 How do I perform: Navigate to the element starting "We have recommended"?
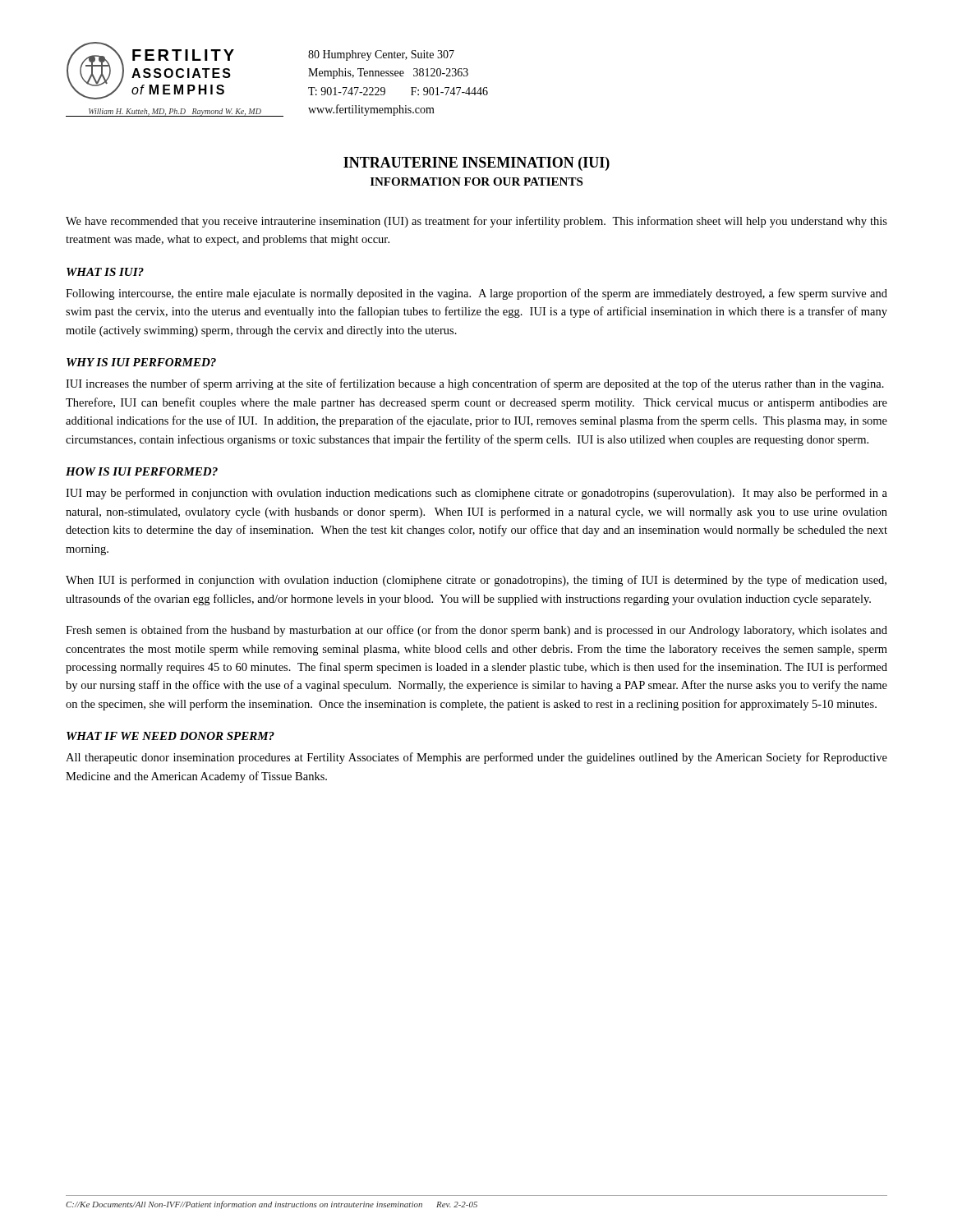pyautogui.click(x=476, y=230)
